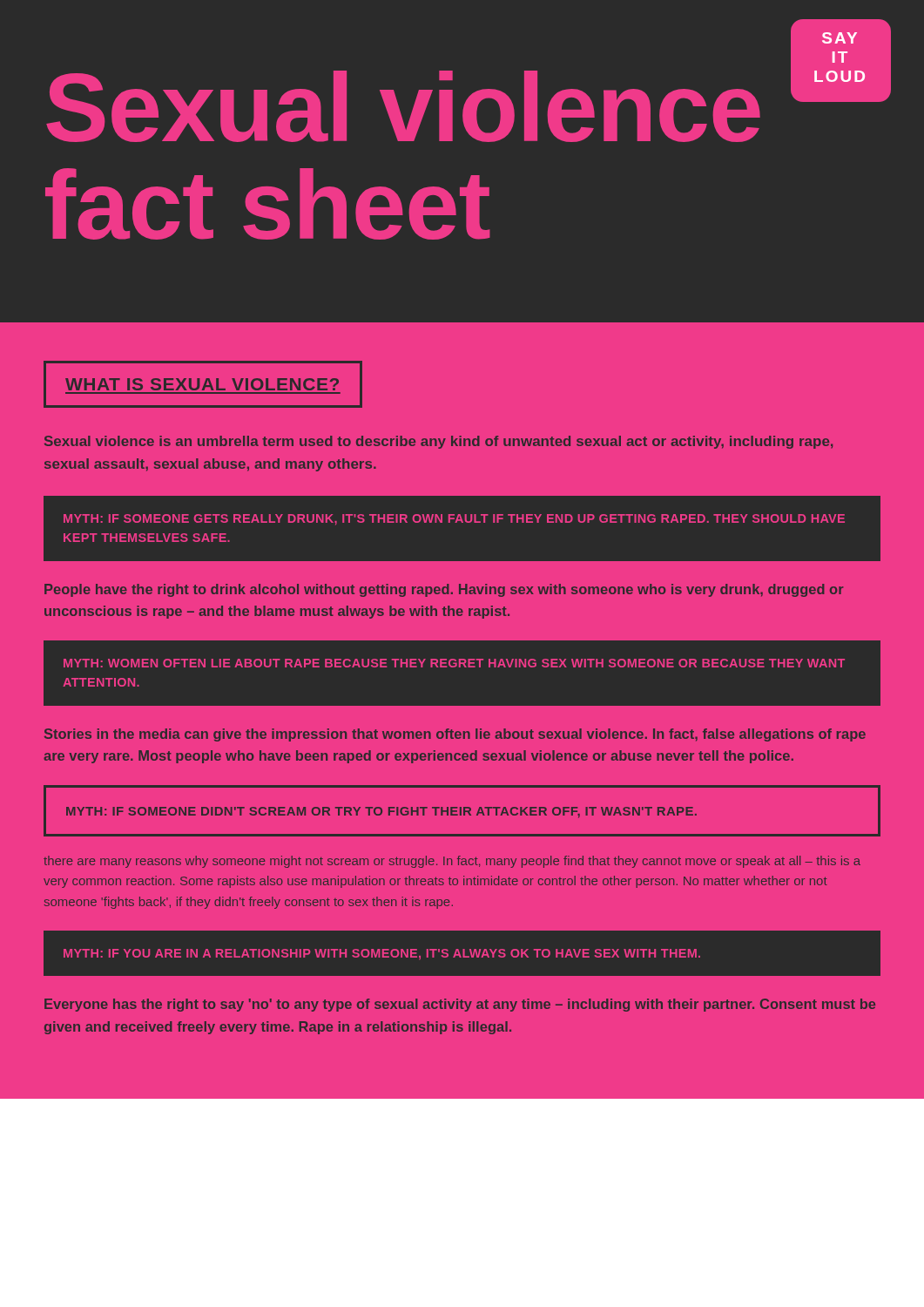Find the block on this page that starts "Everyone has the right to"

click(460, 1015)
